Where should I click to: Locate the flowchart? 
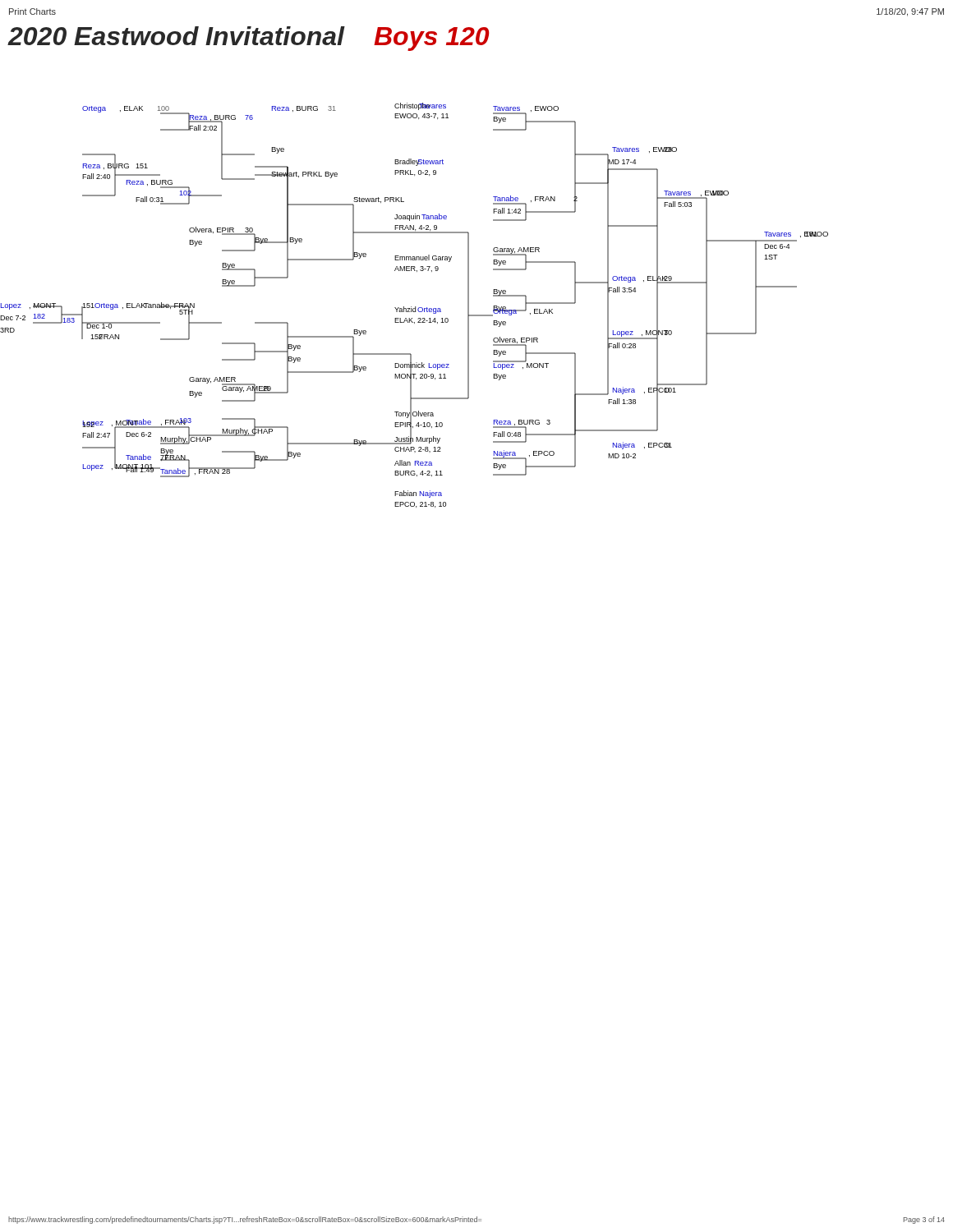(476, 624)
